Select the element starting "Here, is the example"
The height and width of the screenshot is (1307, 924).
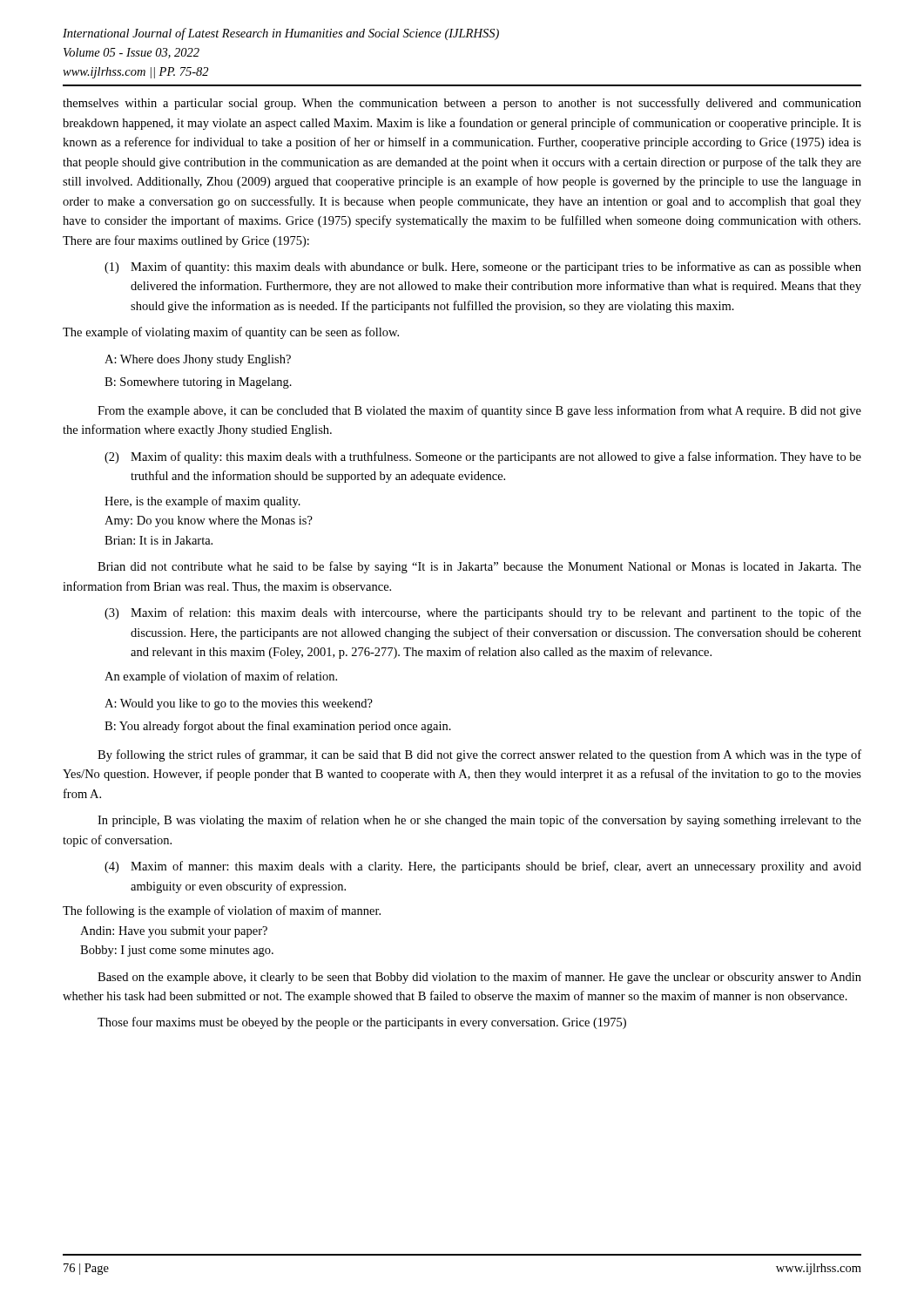pos(209,520)
